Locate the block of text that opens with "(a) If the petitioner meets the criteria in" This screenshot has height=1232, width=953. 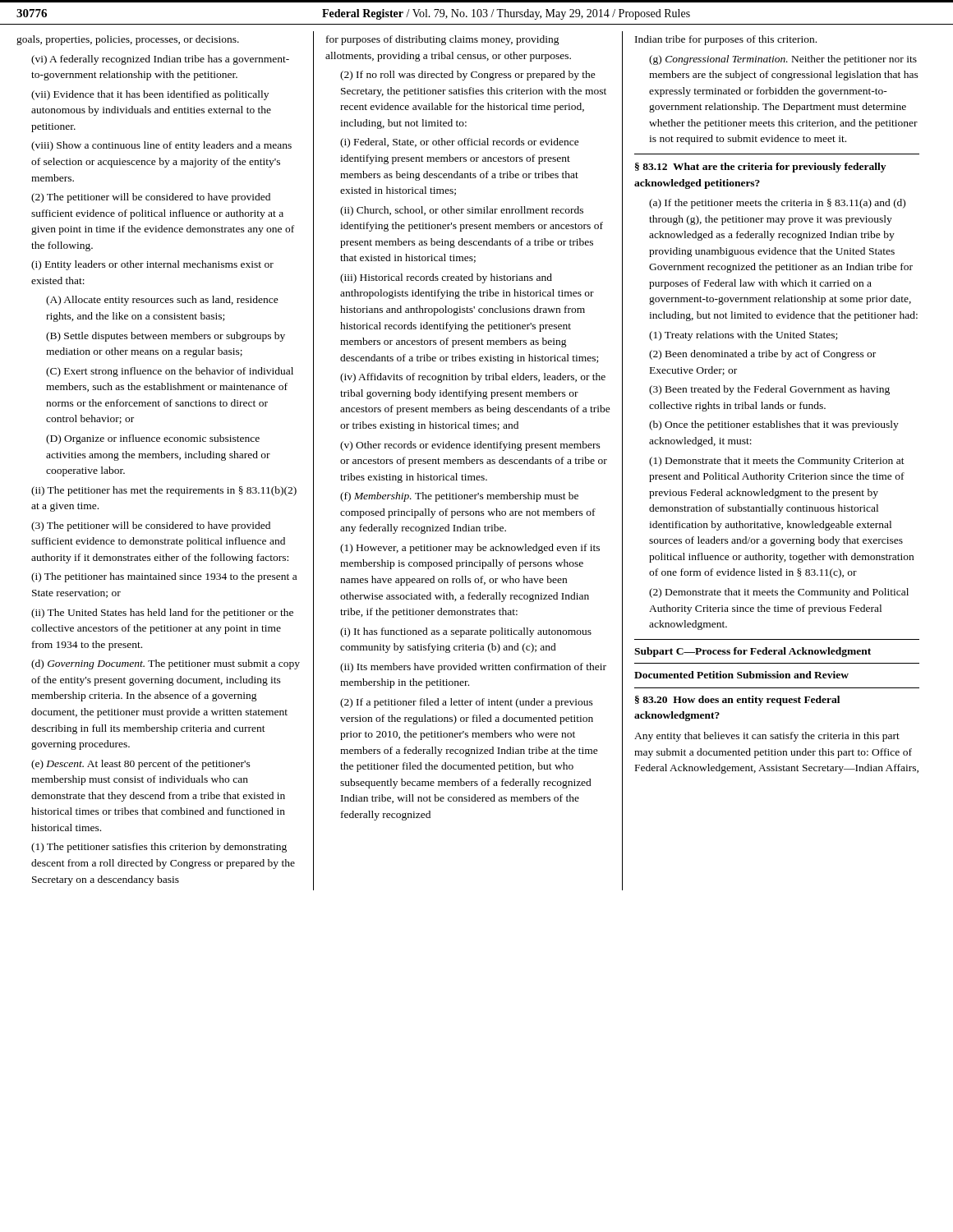tap(784, 413)
